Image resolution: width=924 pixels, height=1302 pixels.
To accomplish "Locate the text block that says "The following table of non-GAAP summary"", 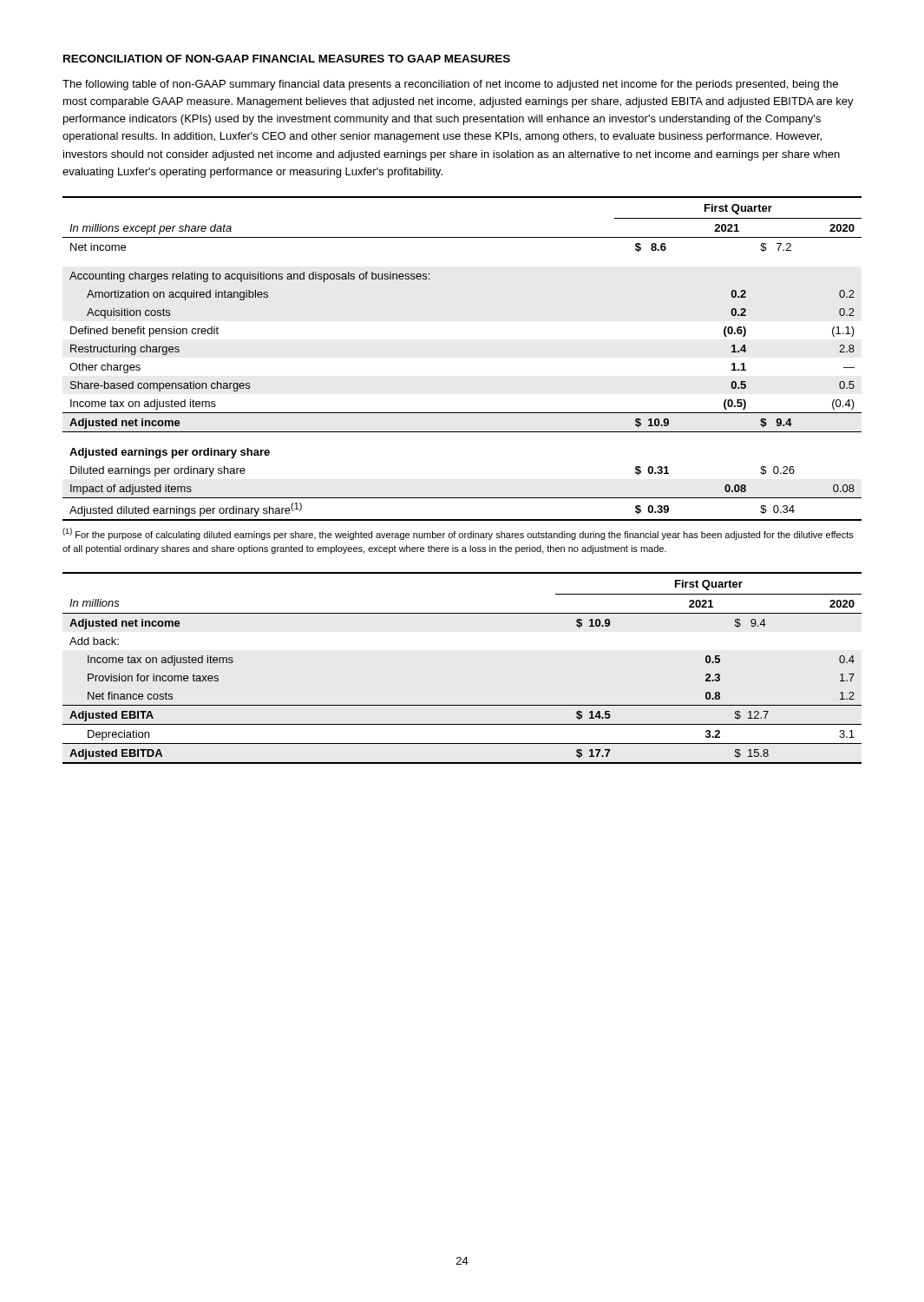I will [x=458, y=127].
